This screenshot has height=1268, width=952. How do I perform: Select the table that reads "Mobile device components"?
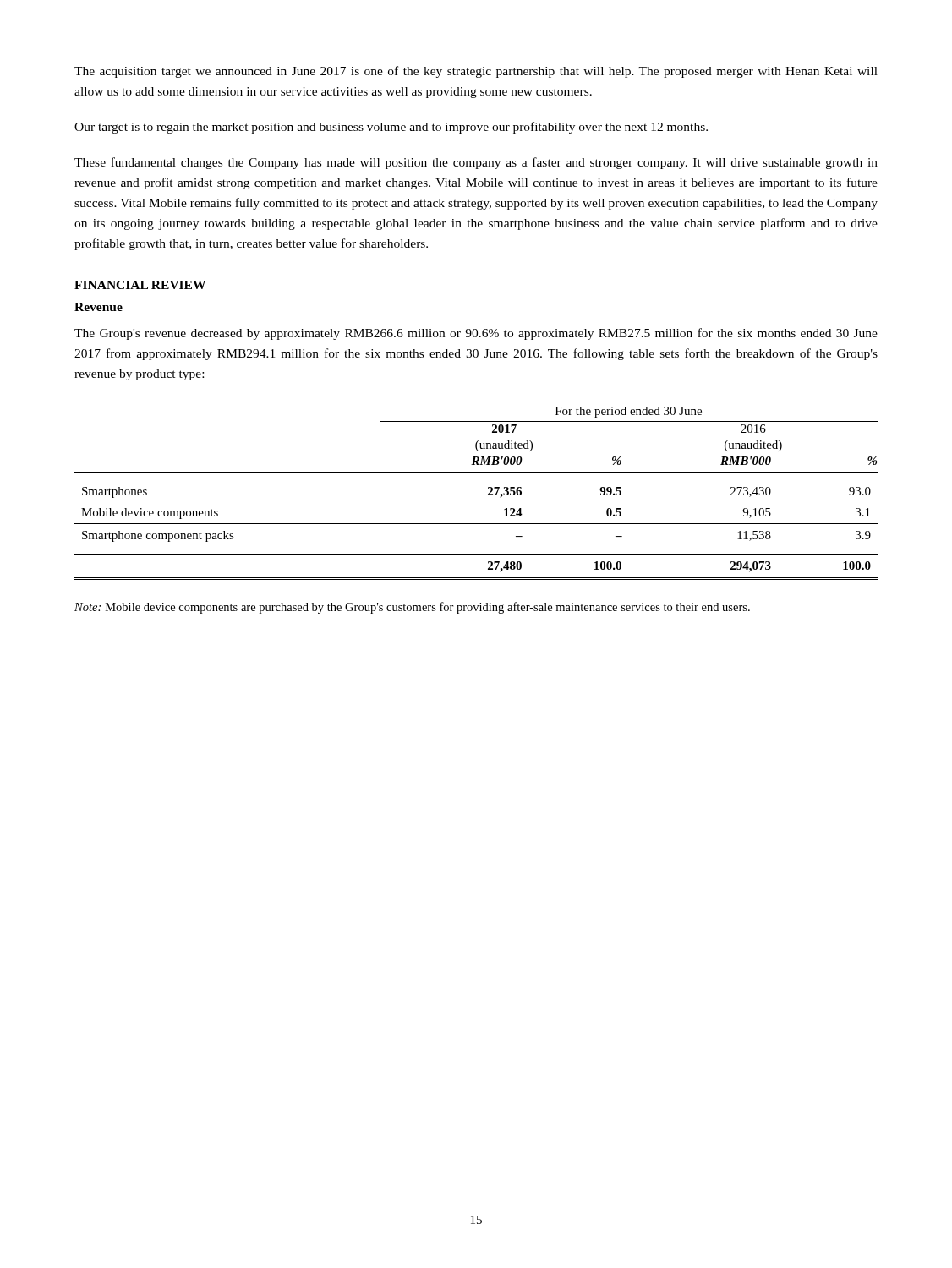click(x=476, y=492)
